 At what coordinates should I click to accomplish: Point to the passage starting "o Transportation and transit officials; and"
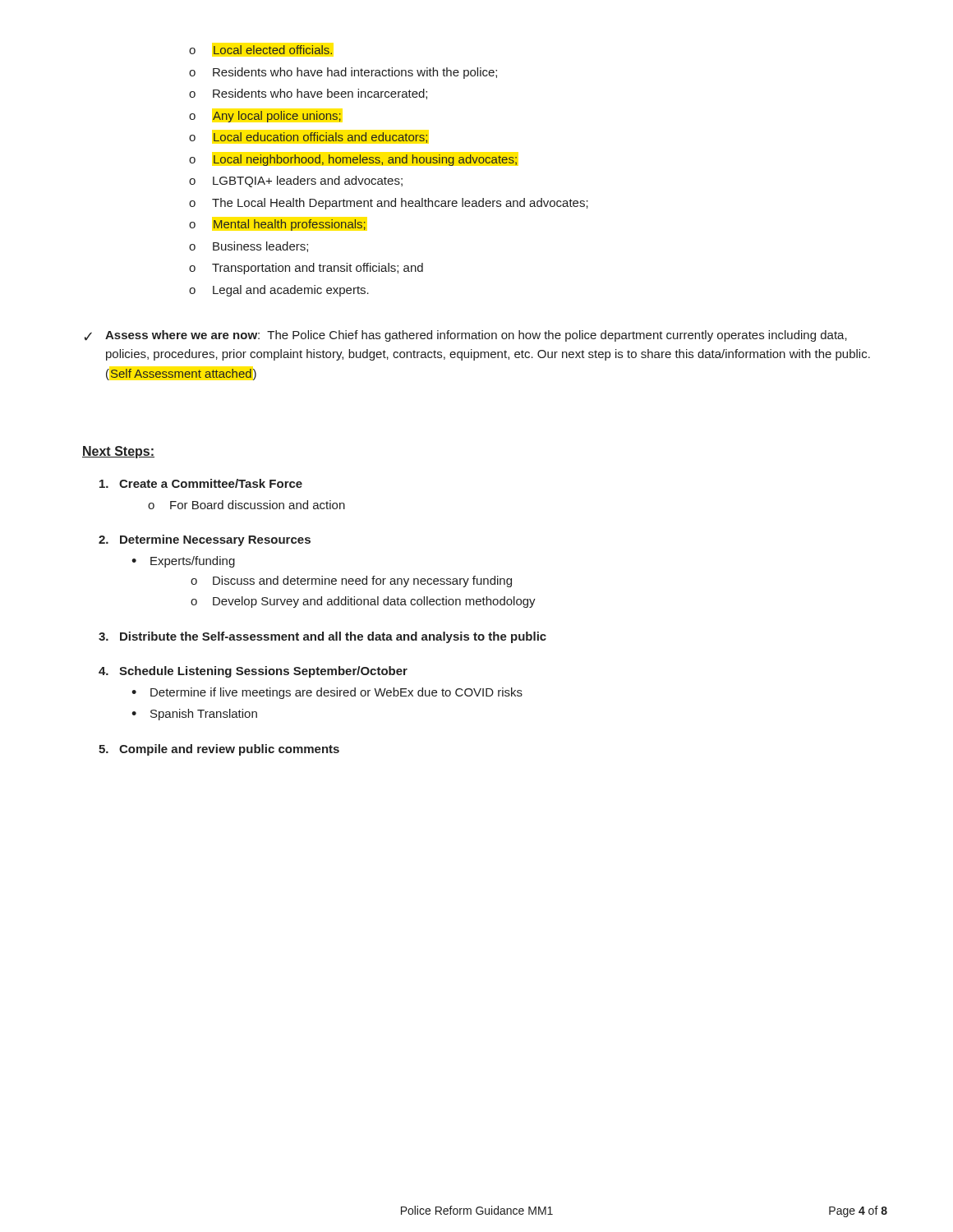pos(306,269)
